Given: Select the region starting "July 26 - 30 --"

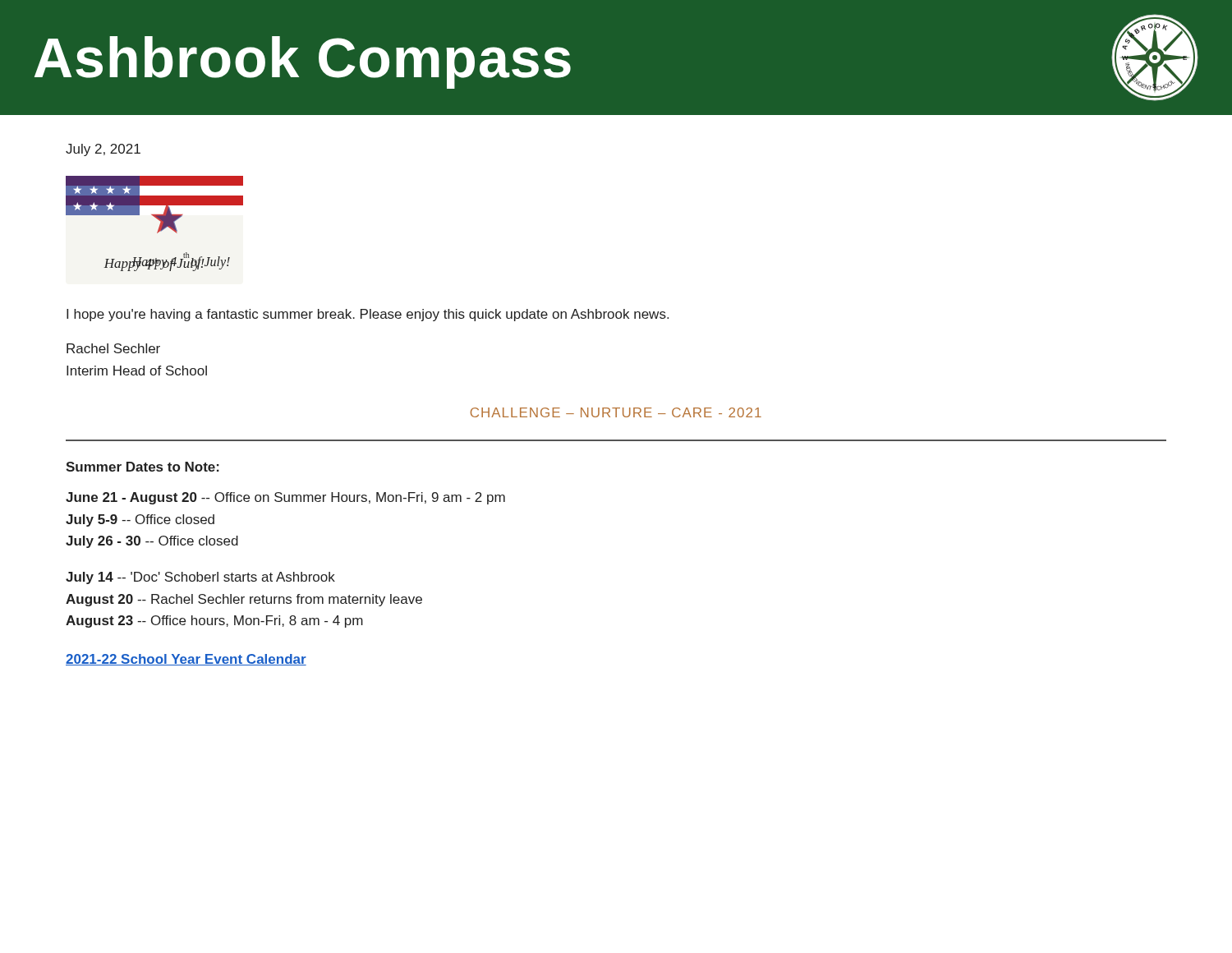Looking at the screenshot, I should click(x=152, y=541).
